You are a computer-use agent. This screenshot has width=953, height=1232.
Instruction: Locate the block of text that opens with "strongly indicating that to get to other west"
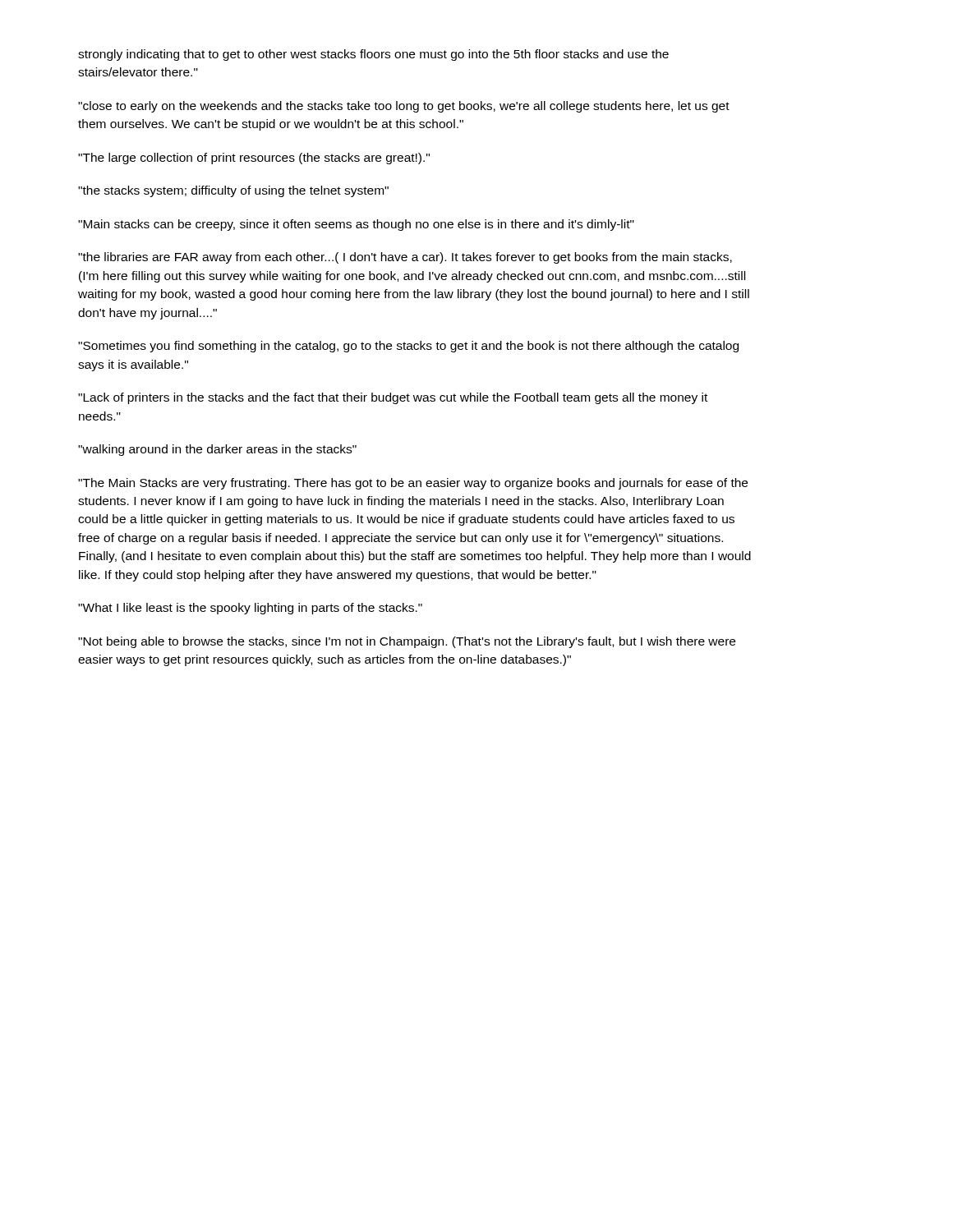(374, 63)
